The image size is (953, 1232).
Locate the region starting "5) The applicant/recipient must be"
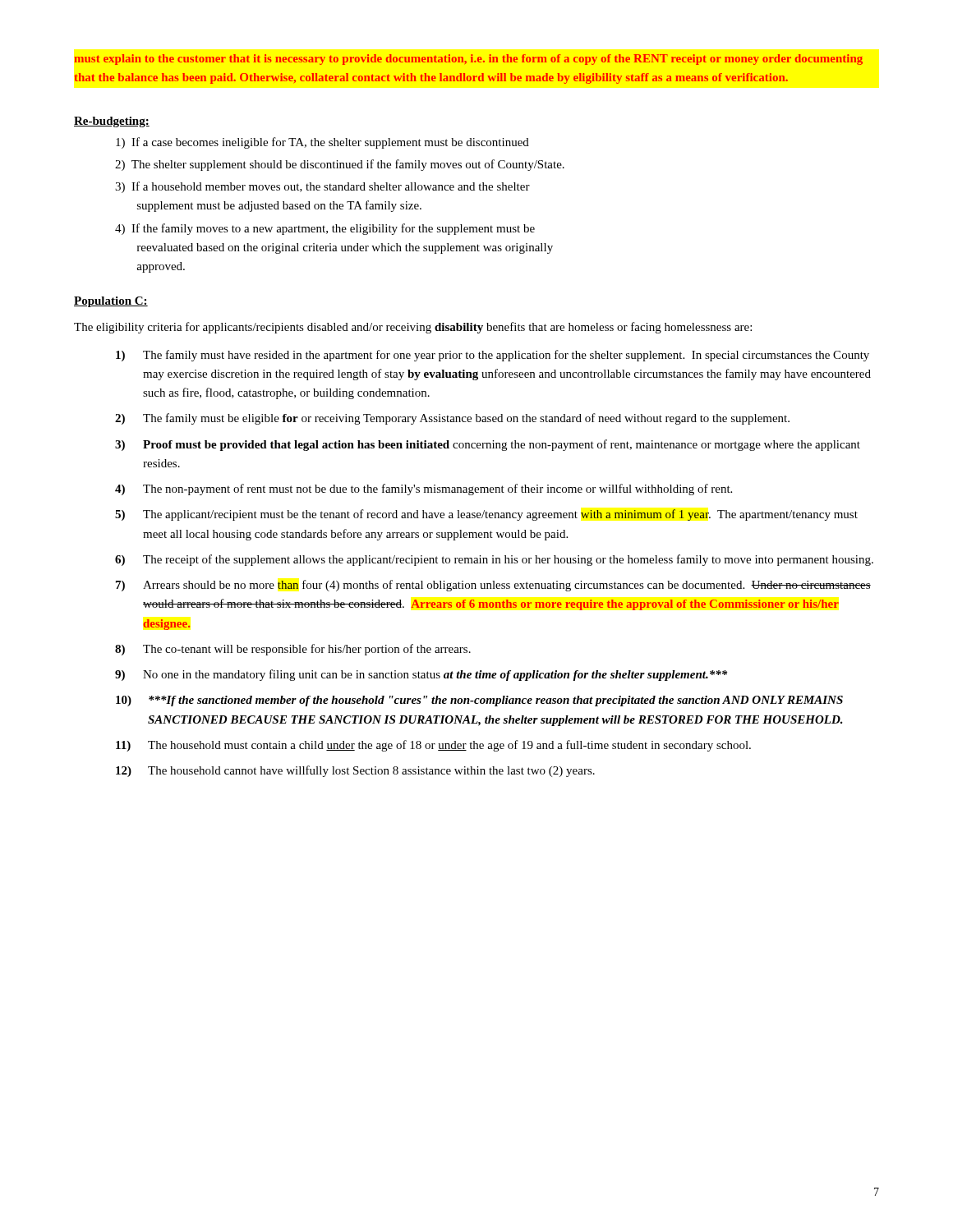pos(497,524)
